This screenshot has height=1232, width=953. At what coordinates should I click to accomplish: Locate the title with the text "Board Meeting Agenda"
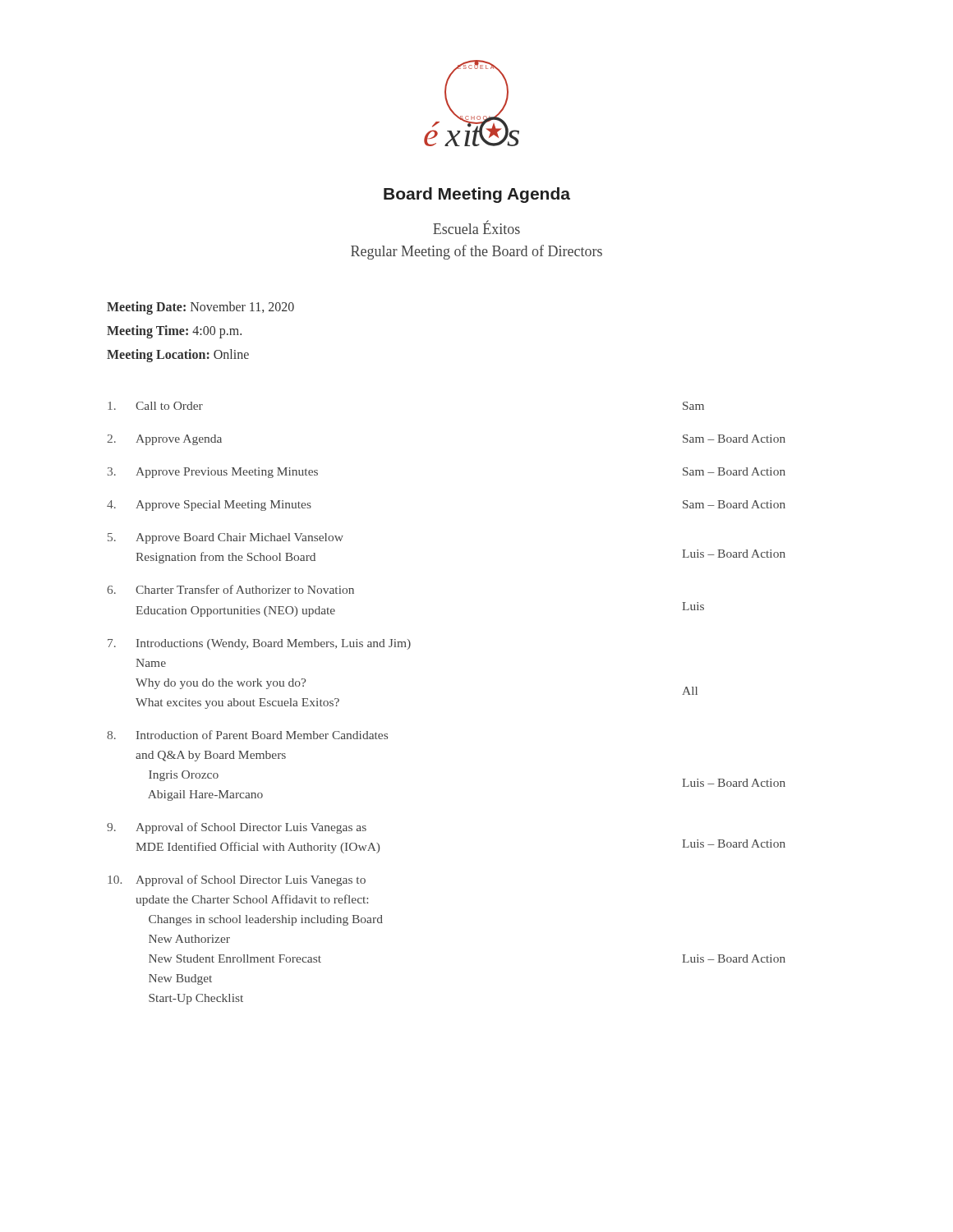[476, 193]
